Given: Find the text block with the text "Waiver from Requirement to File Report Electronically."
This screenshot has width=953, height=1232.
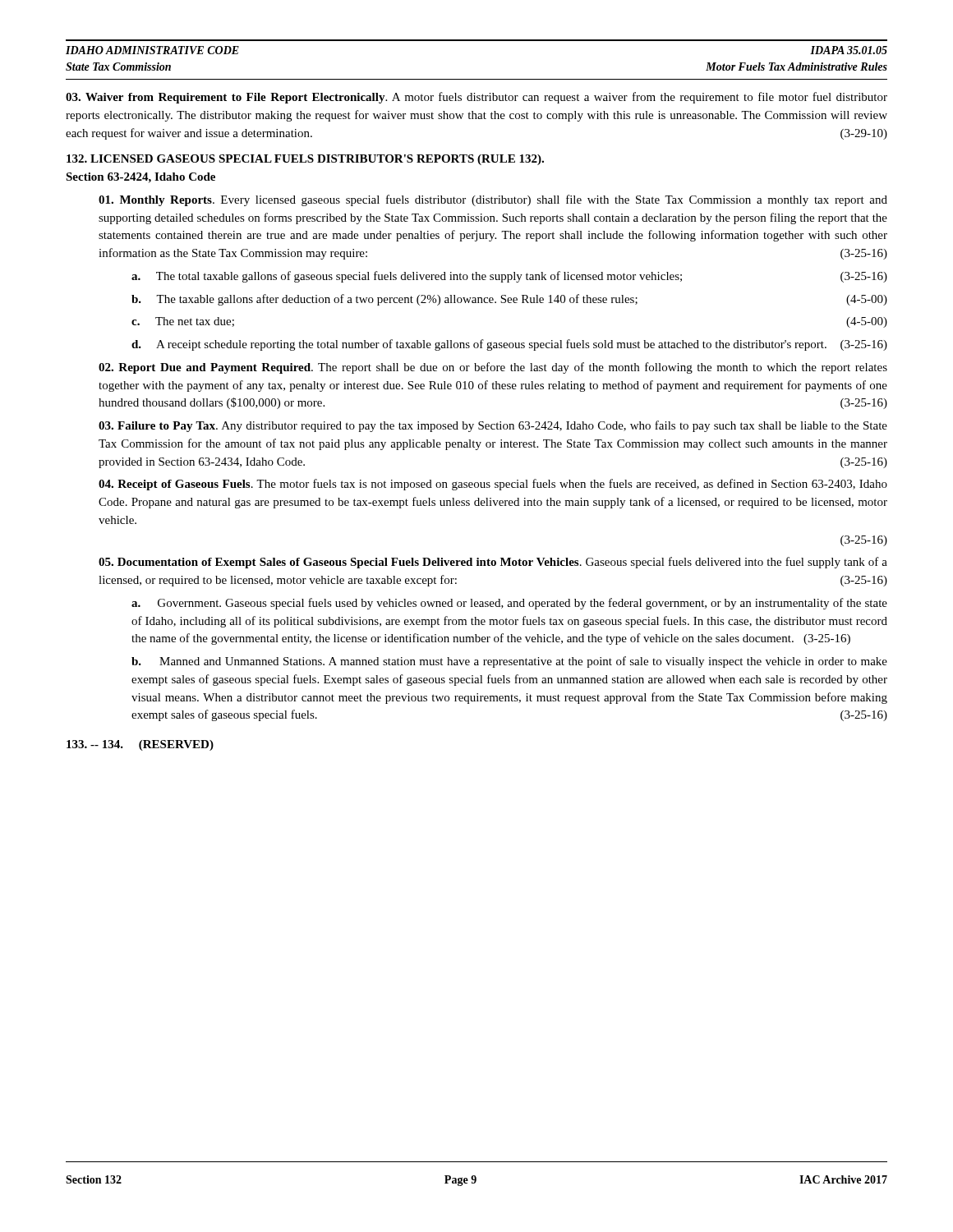Looking at the screenshot, I should (476, 116).
